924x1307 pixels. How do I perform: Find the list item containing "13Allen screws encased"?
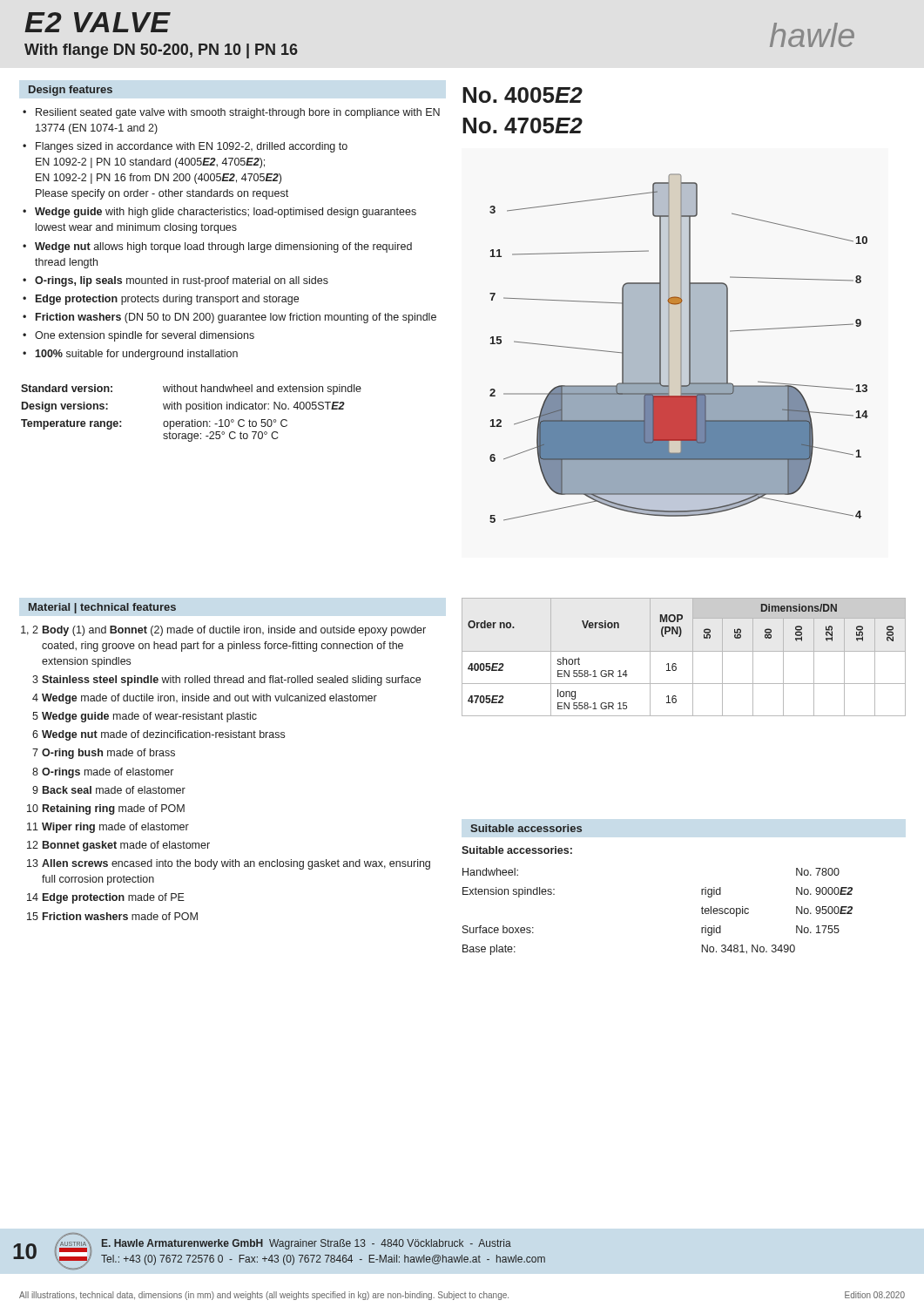click(233, 872)
